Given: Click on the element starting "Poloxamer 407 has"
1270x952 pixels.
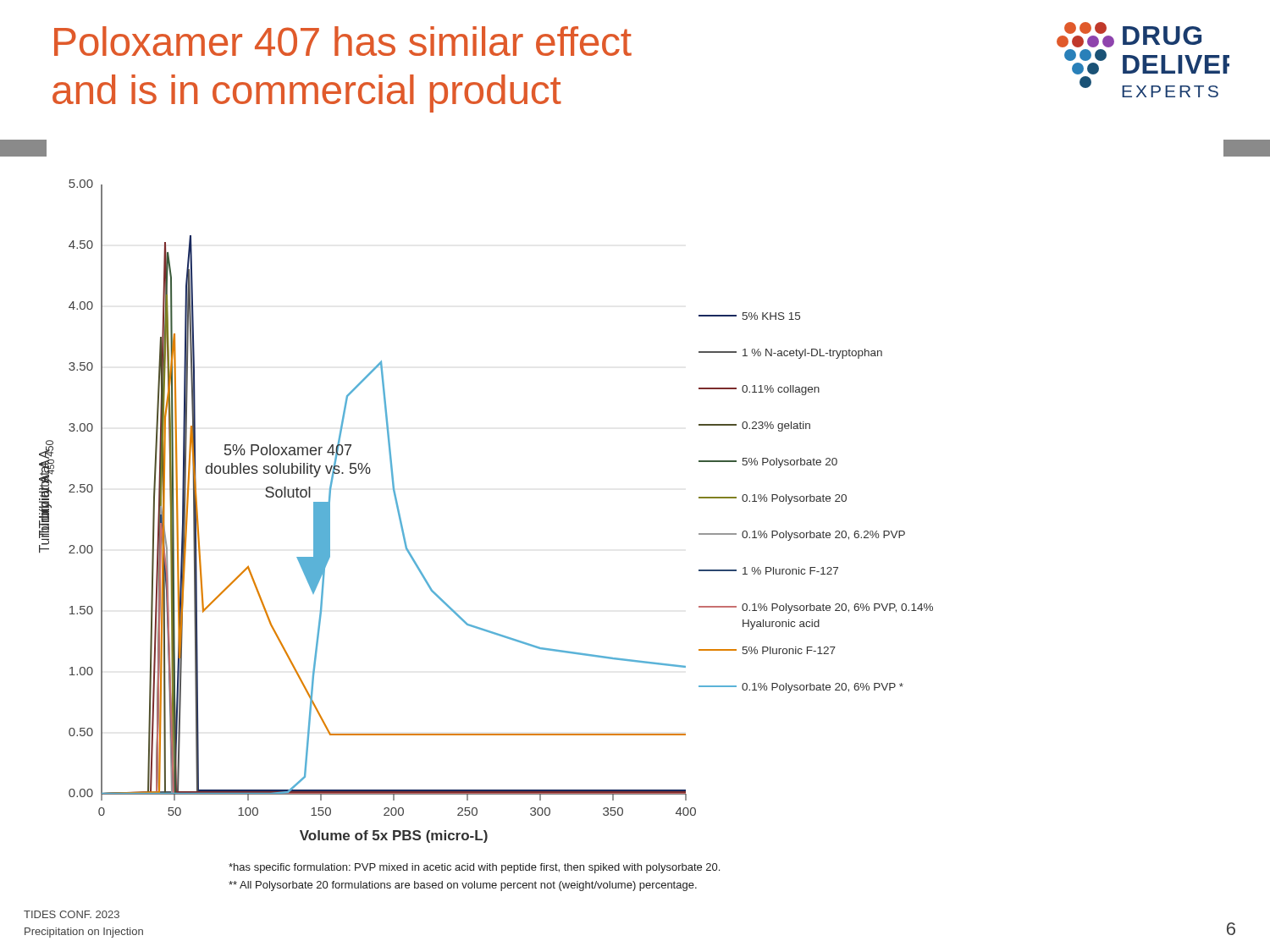Looking at the screenshot, I should pos(394,67).
